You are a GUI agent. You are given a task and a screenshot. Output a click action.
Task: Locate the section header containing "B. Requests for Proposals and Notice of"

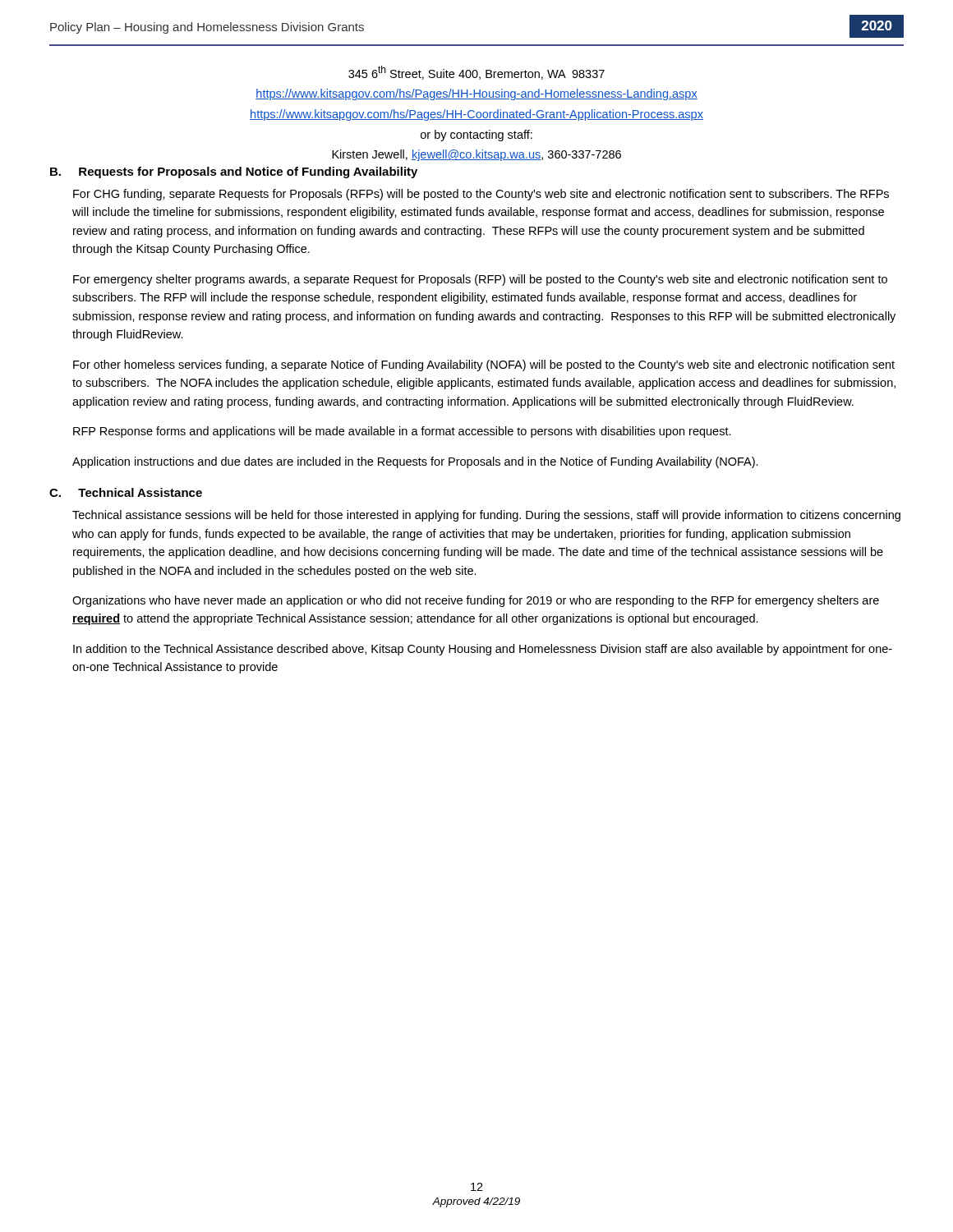click(x=233, y=171)
